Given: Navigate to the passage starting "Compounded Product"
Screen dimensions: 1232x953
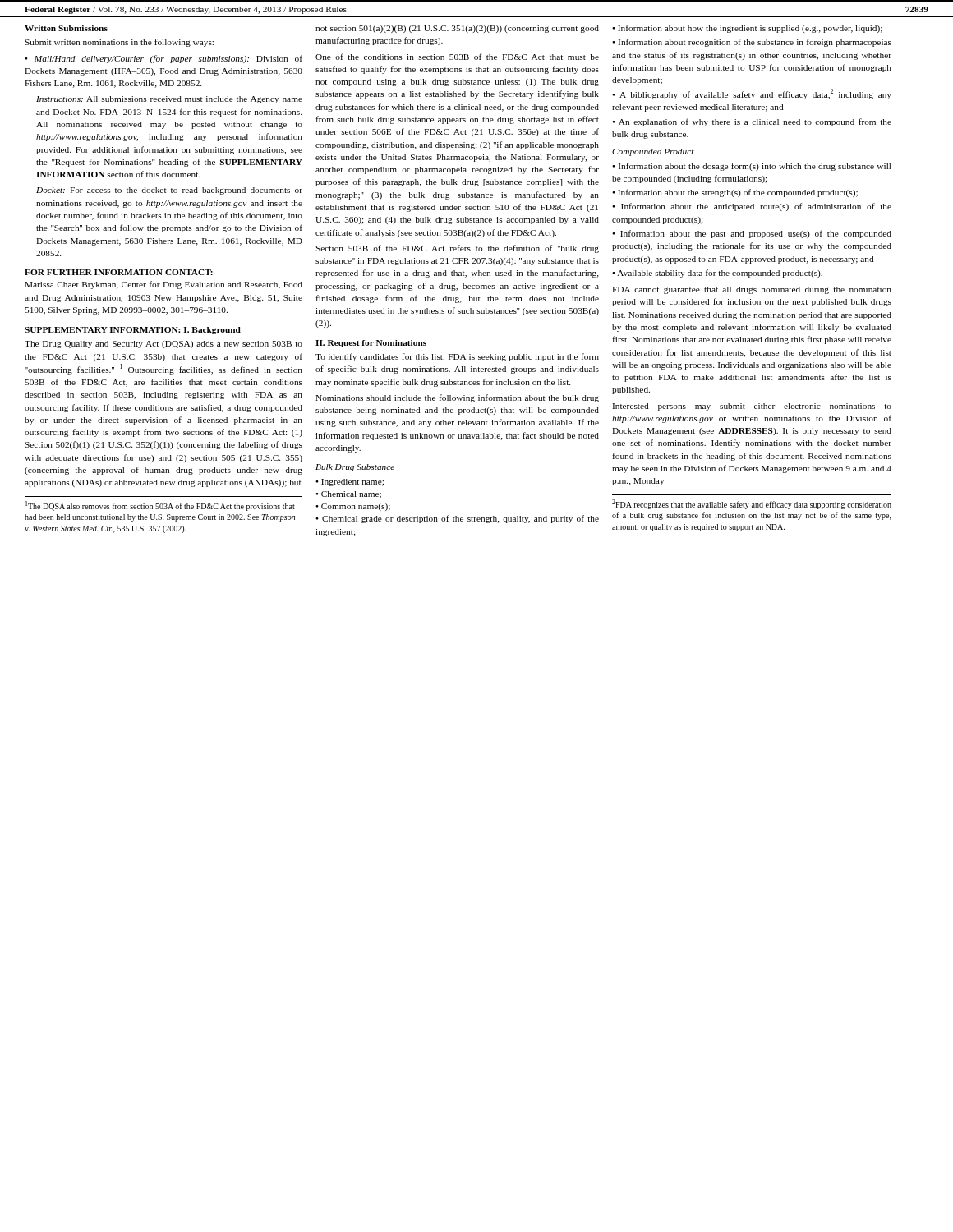Looking at the screenshot, I should click(x=653, y=151).
